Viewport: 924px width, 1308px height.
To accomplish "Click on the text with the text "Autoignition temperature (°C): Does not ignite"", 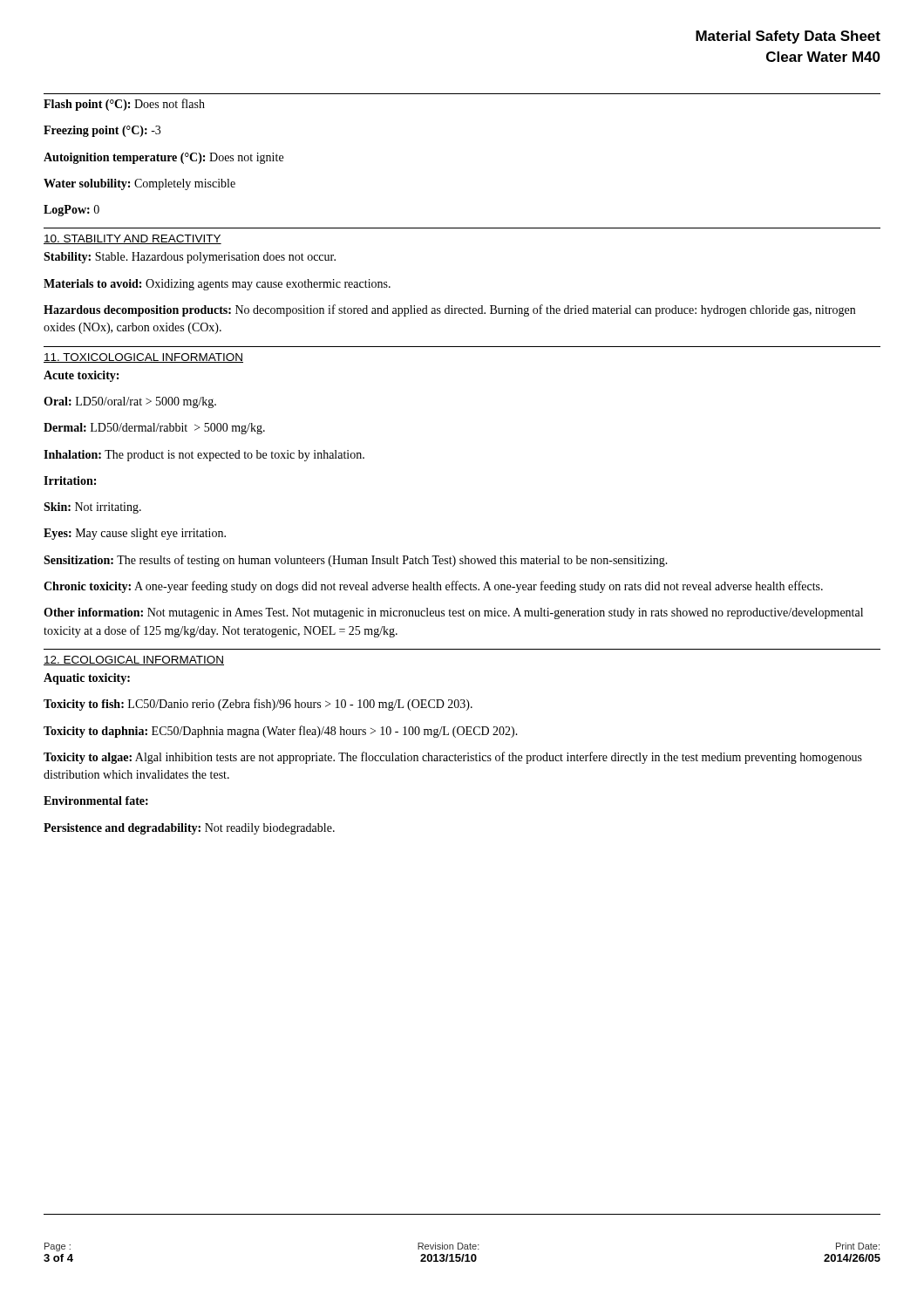I will 164,157.
